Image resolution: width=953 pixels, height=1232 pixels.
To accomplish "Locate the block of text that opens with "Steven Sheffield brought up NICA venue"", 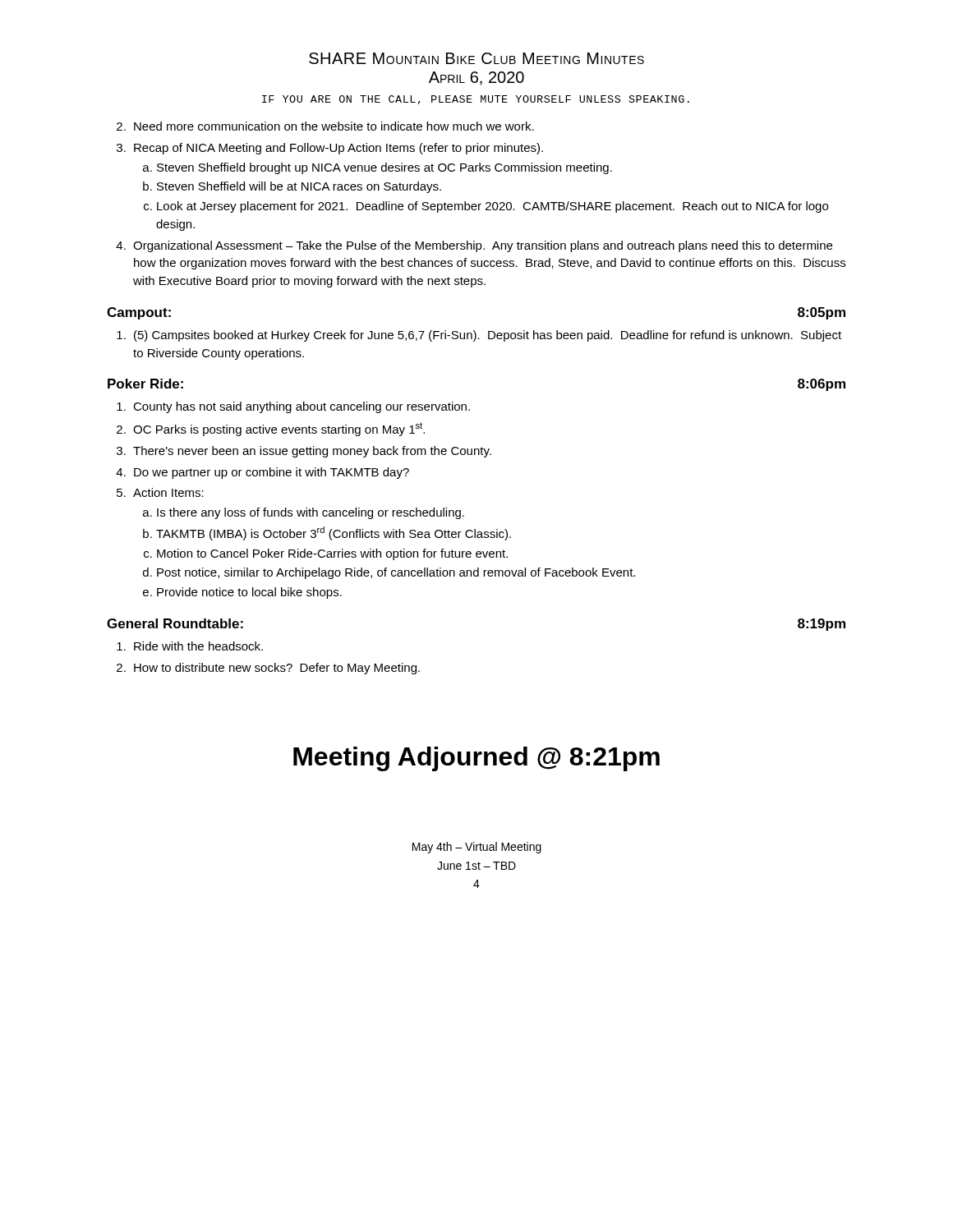I will tap(384, 167).
